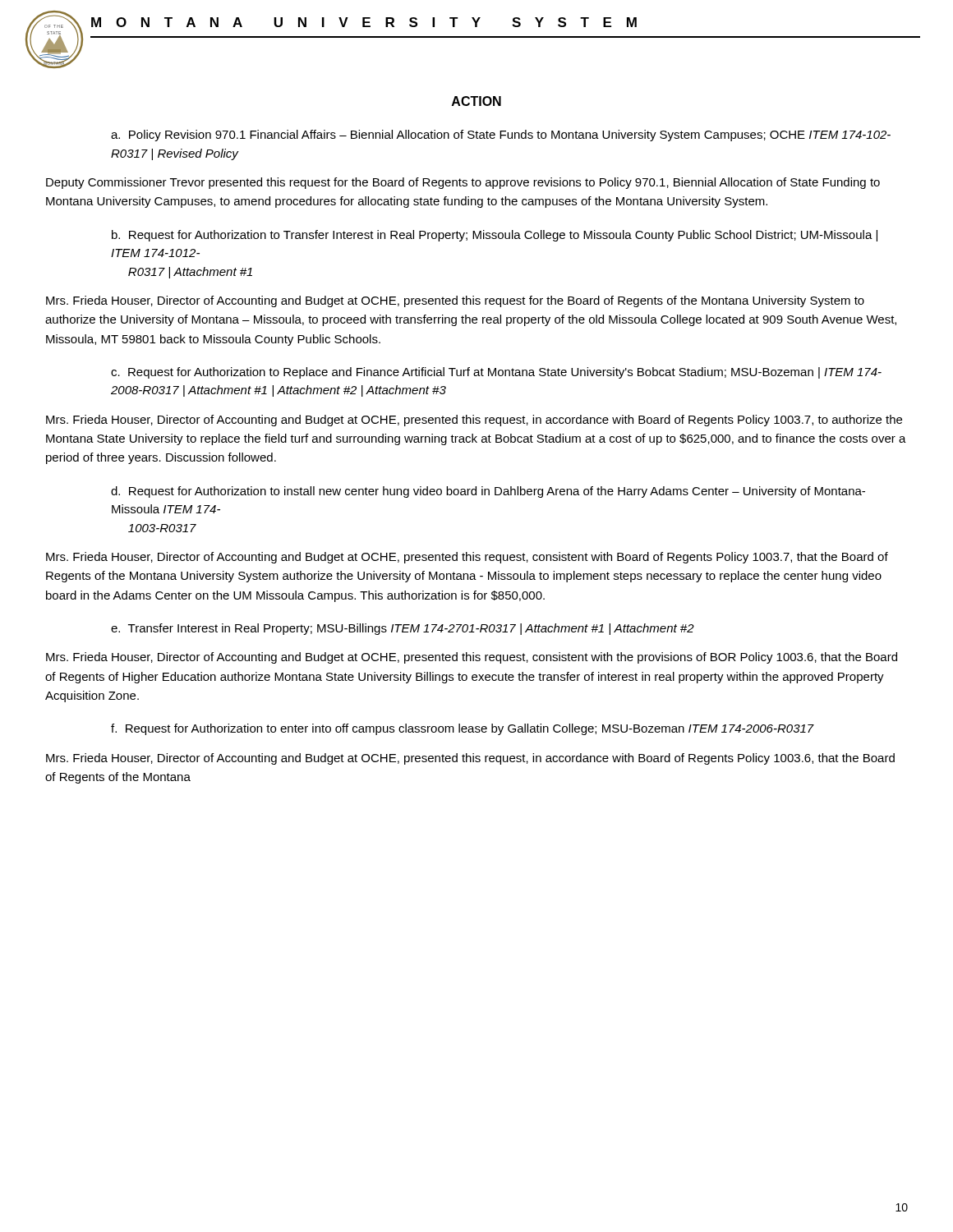Click the passage that begins "f. Request for Authorization to enter into off"
The width and height of the screenshot is (953, 1232).
(462, 728)
